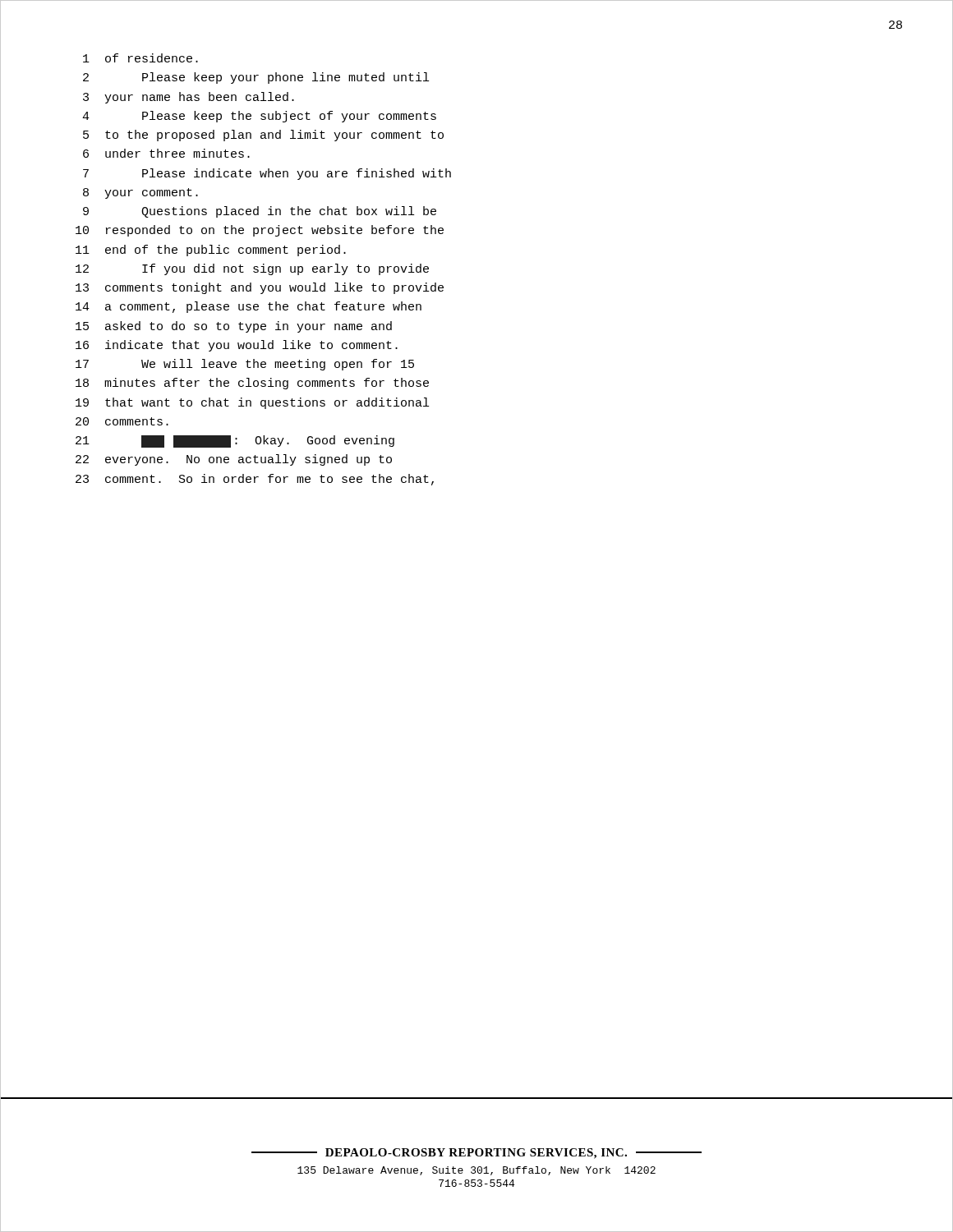Select the list item that reads "7 Please indicate when"
This screenshot has height=1232, width=953.
pos(267,174)
